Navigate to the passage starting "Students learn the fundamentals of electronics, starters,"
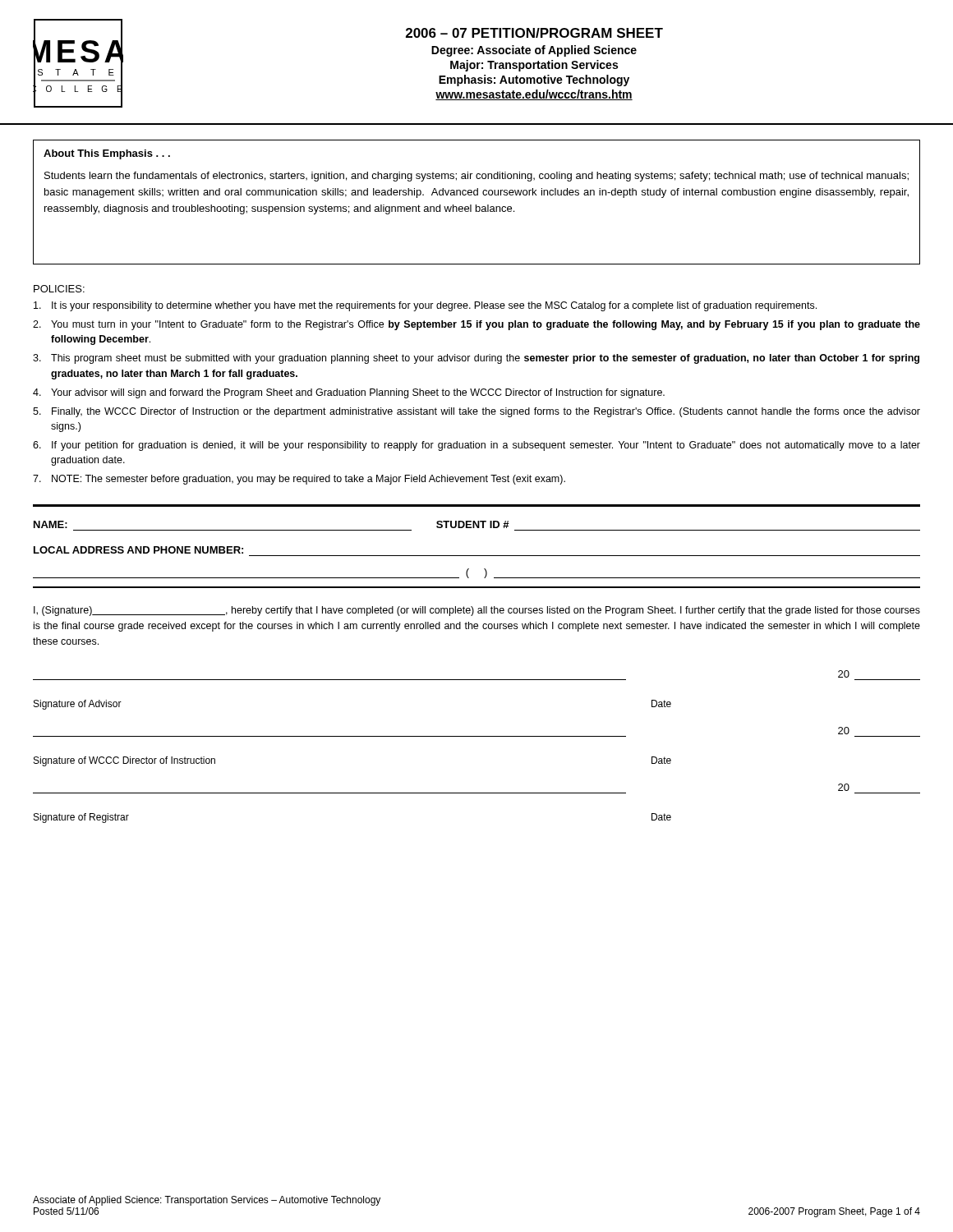This screenshot has height=1232, width=953. 476,192
